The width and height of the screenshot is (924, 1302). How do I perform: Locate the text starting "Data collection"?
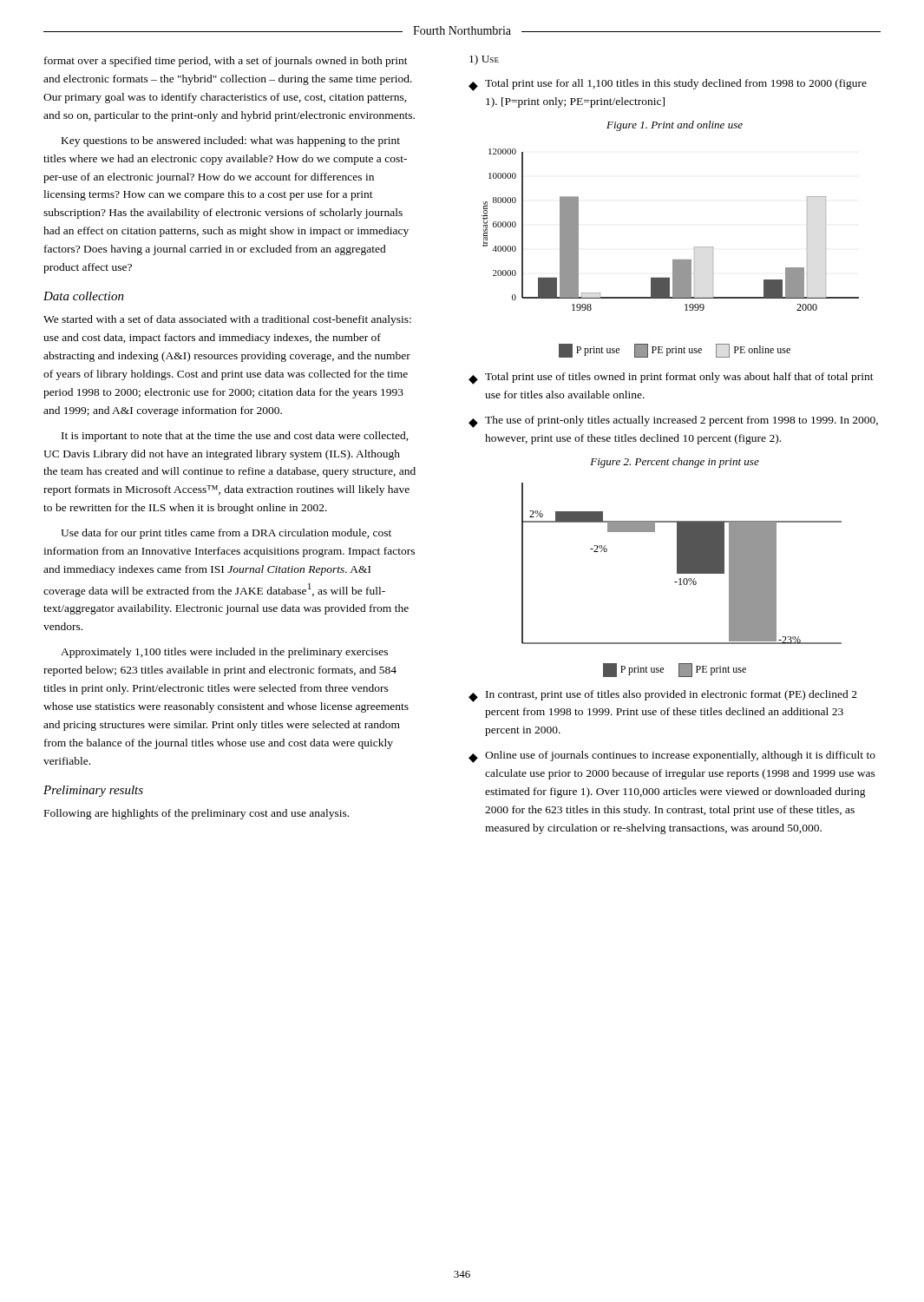[84, 296]
